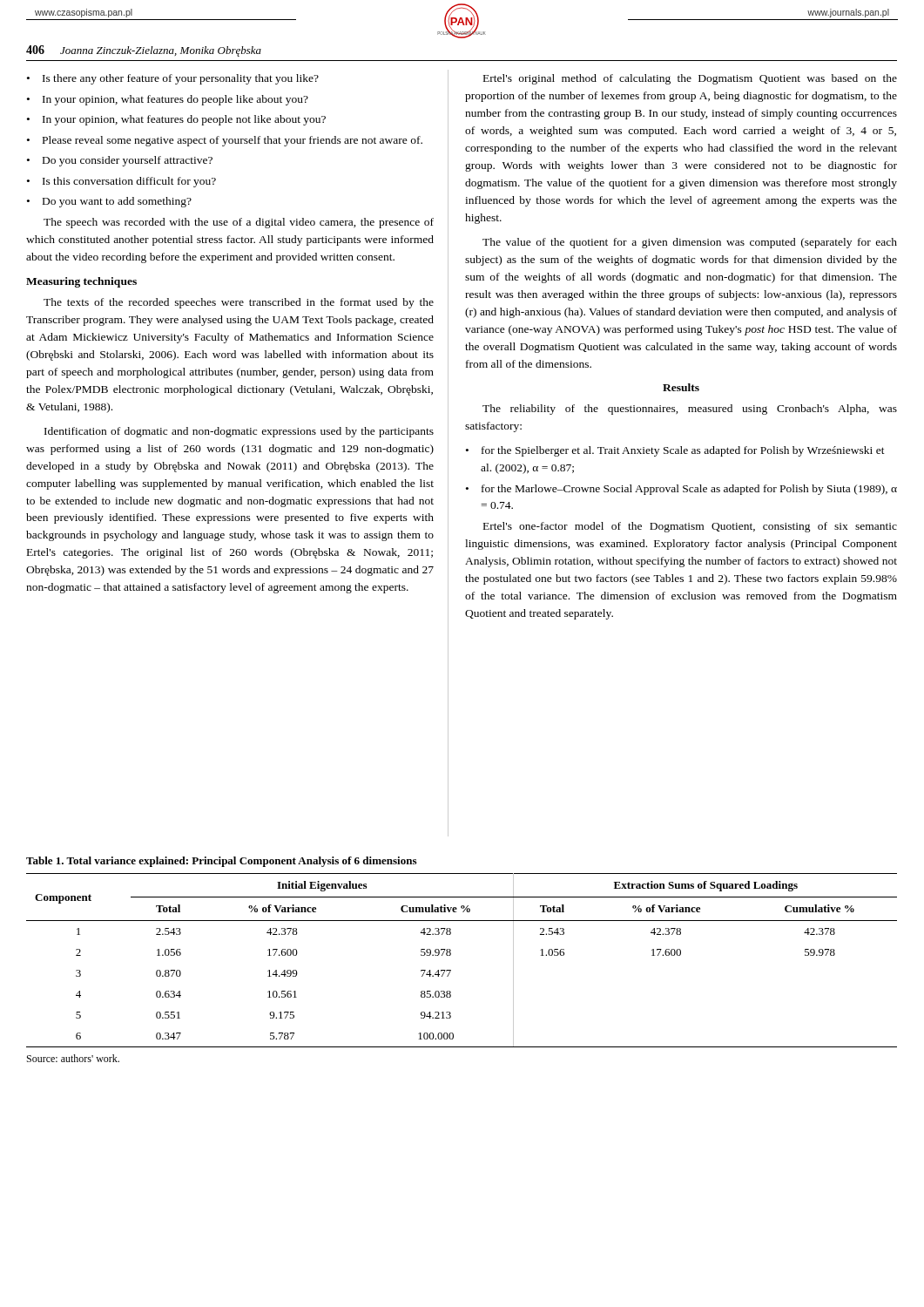The height and width of the screenshot is (1307, 924).
Task: Click on the block starting "The reliability of the questionnaires,"
Action: [681, 417]
